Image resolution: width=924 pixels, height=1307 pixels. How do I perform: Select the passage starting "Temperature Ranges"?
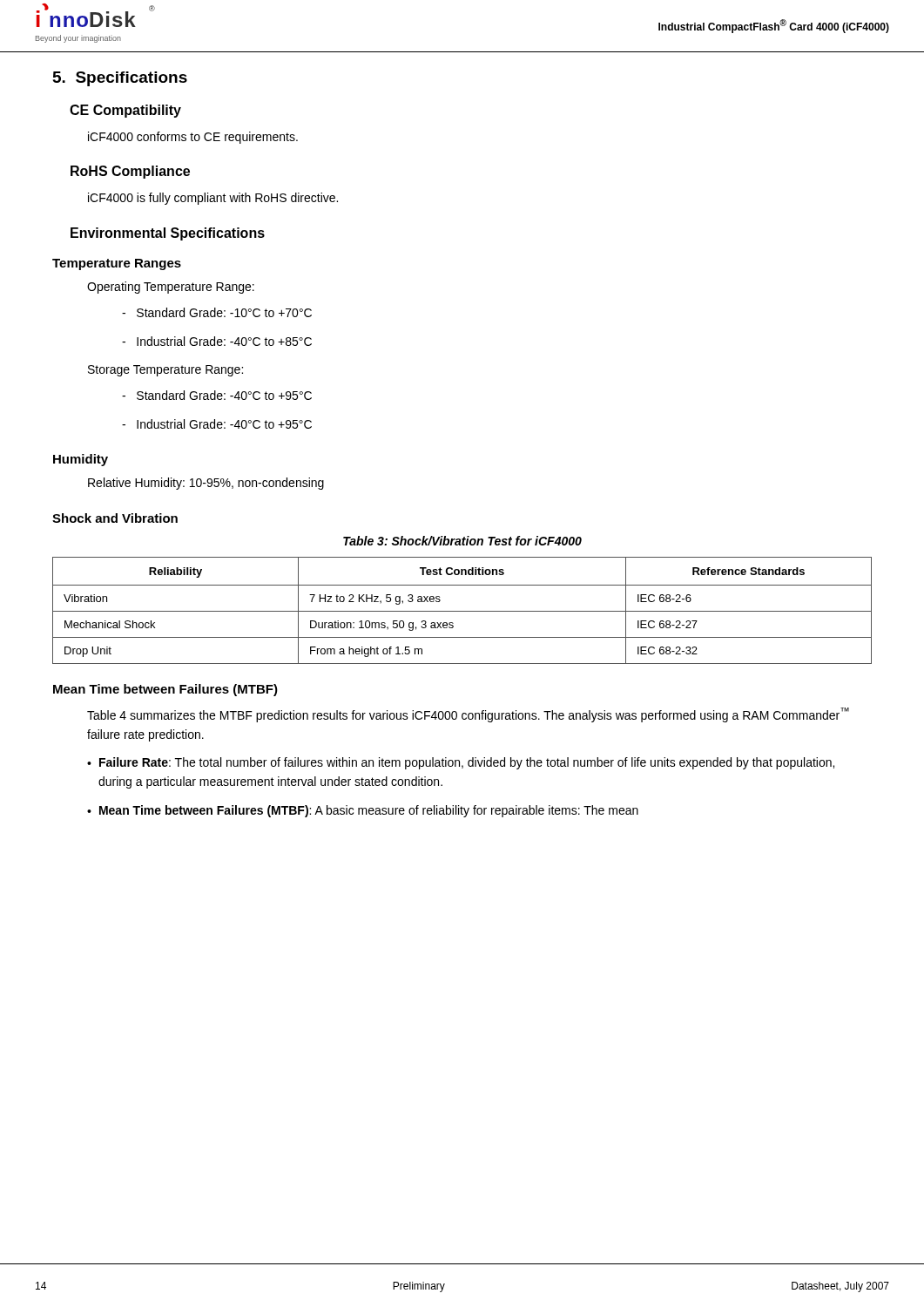coord(117,263)
